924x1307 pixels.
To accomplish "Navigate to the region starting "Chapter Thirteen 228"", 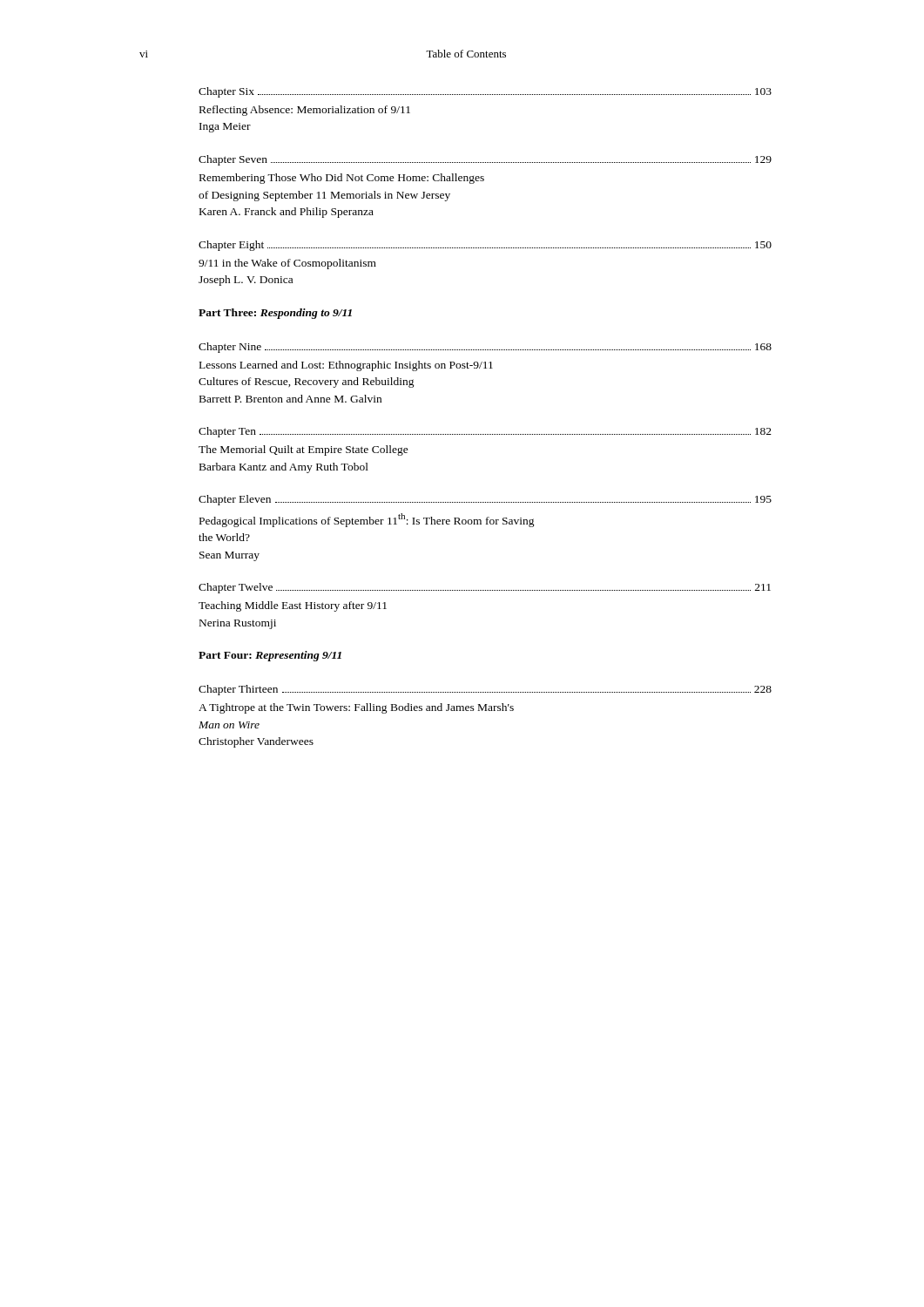I will [x=485, y=716].
